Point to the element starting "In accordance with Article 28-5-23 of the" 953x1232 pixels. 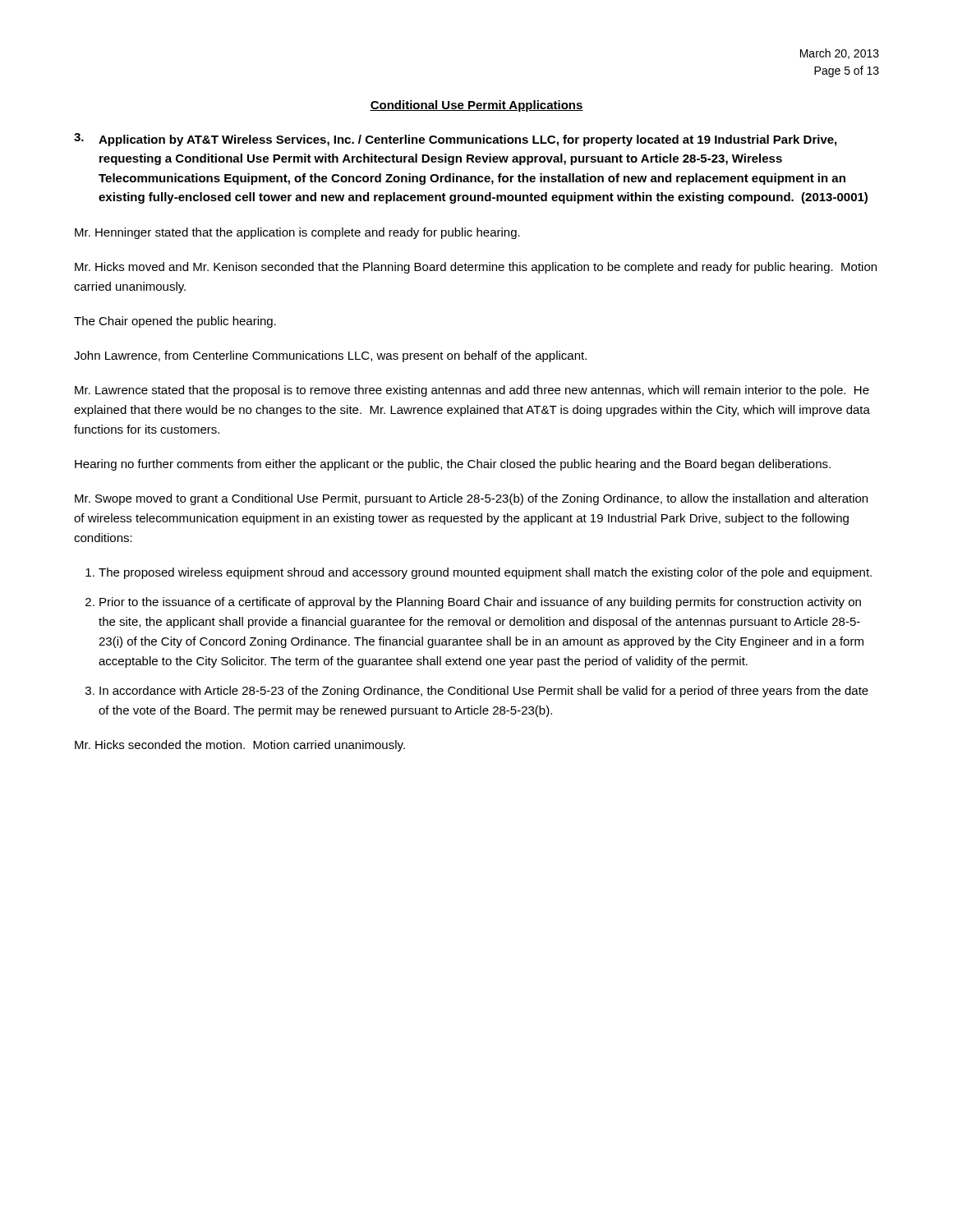pos(484,700)
